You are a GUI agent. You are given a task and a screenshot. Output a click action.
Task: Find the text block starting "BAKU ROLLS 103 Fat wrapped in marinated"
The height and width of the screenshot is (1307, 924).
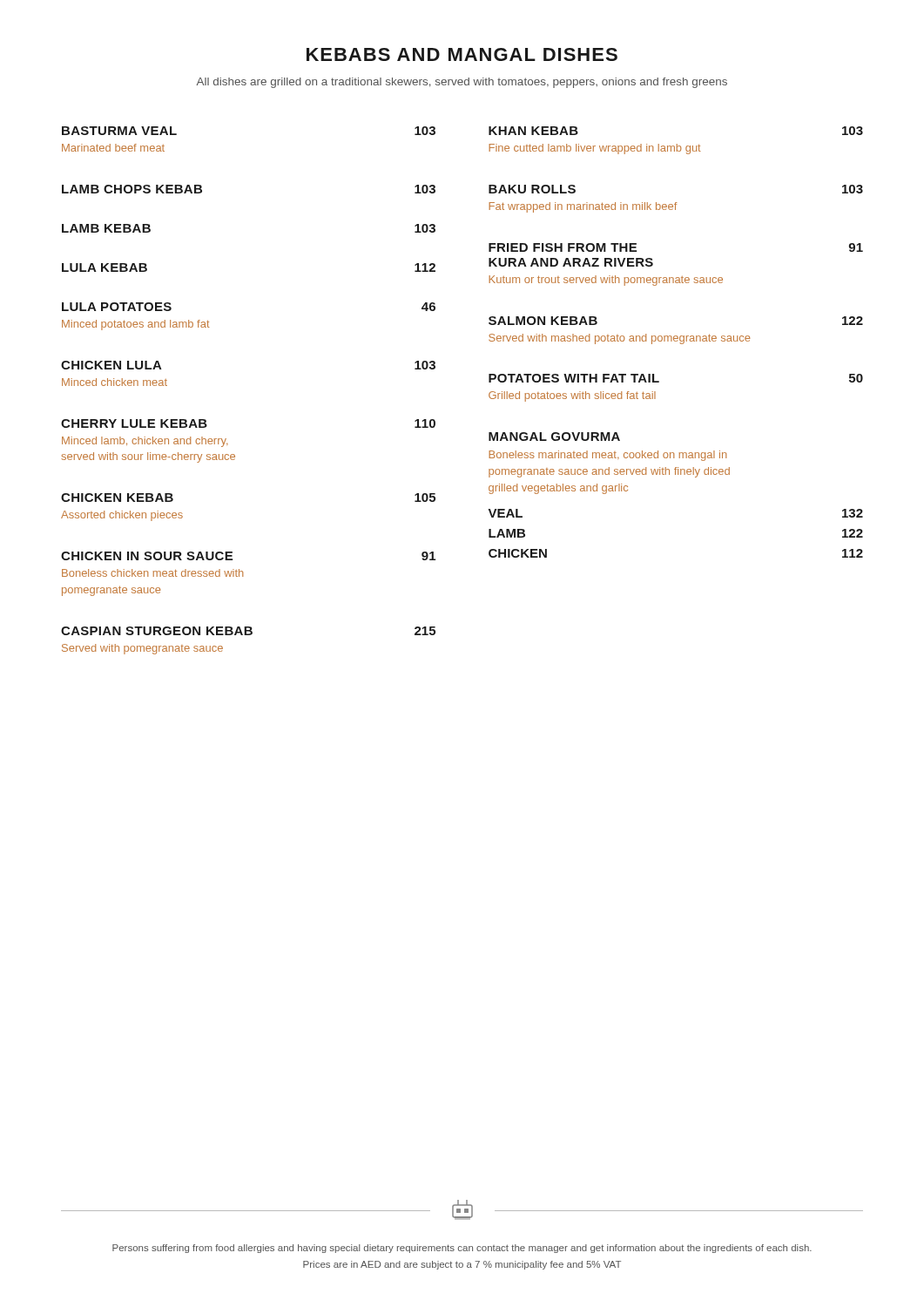(676, 198)
